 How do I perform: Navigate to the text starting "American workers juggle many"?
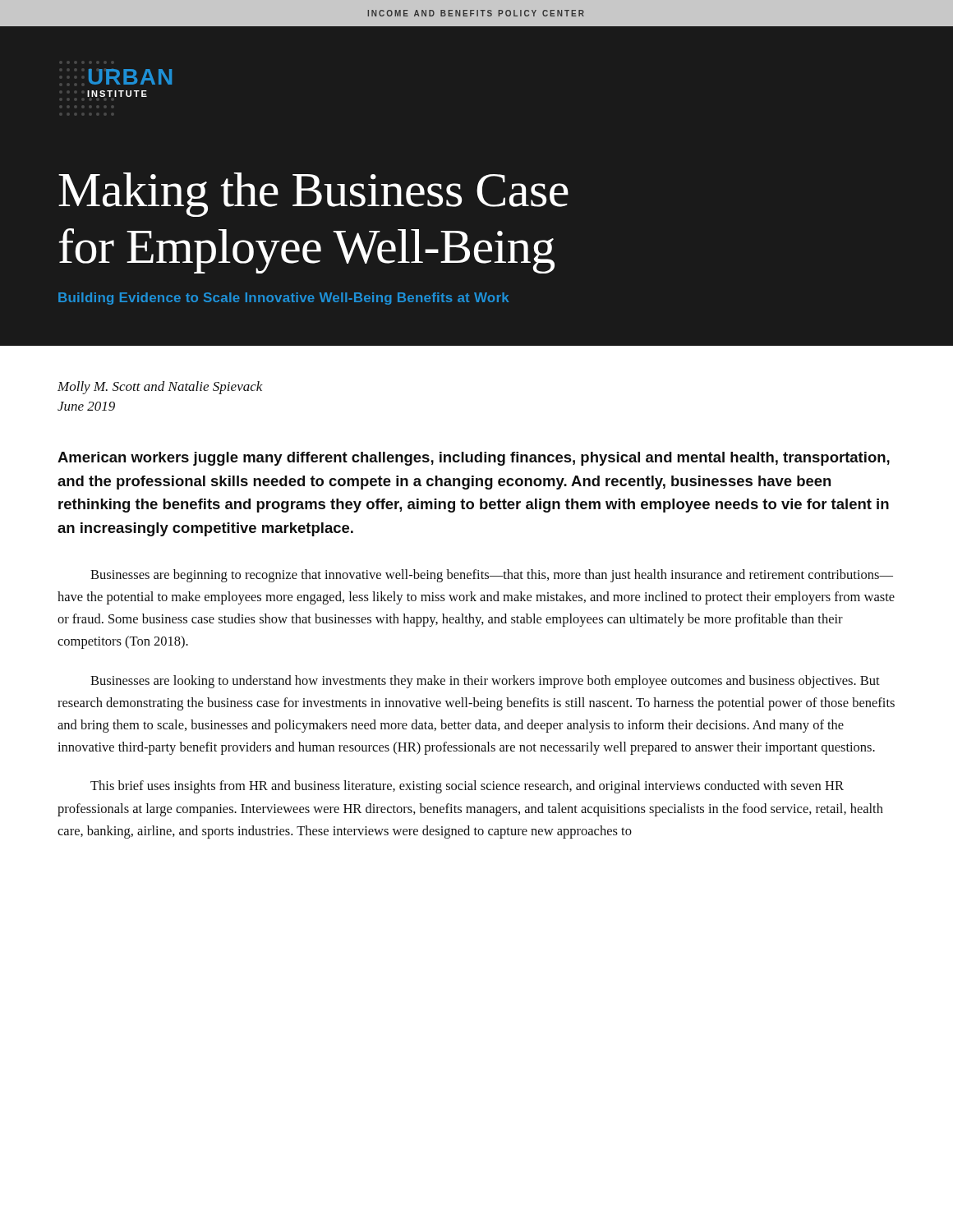point(474,492)
